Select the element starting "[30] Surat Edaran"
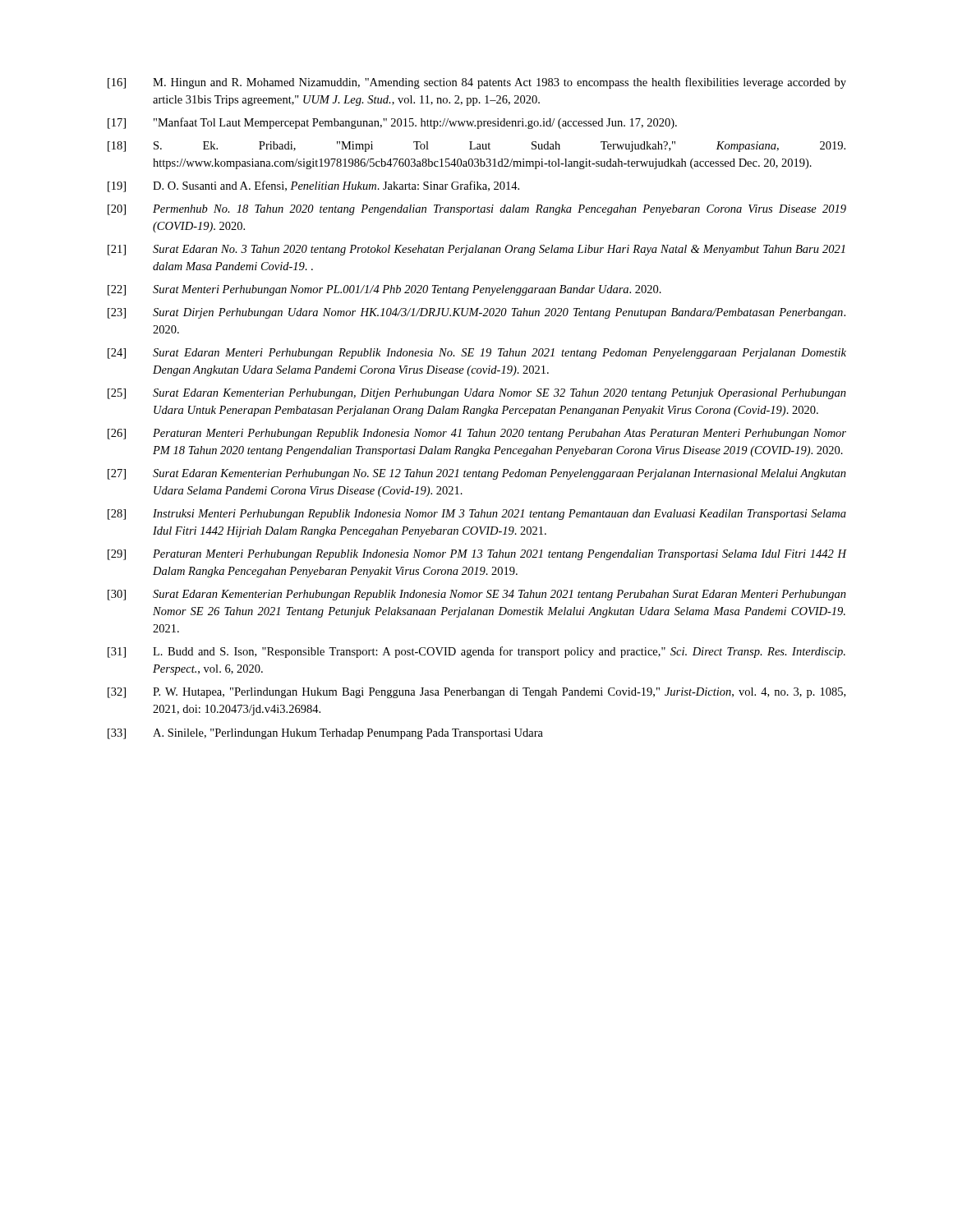 tap(476, 612)
